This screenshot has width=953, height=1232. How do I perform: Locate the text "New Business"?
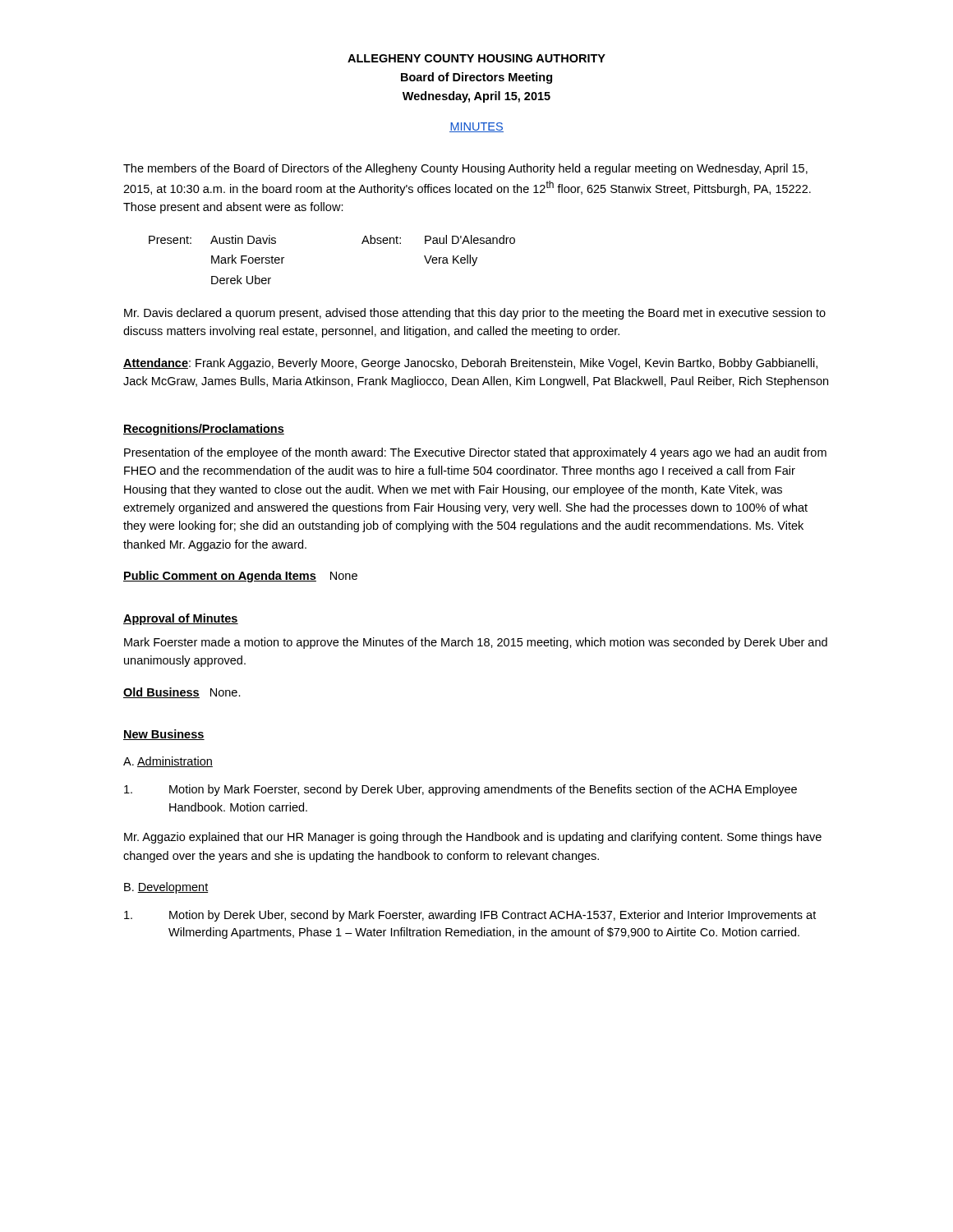(164, 735)
